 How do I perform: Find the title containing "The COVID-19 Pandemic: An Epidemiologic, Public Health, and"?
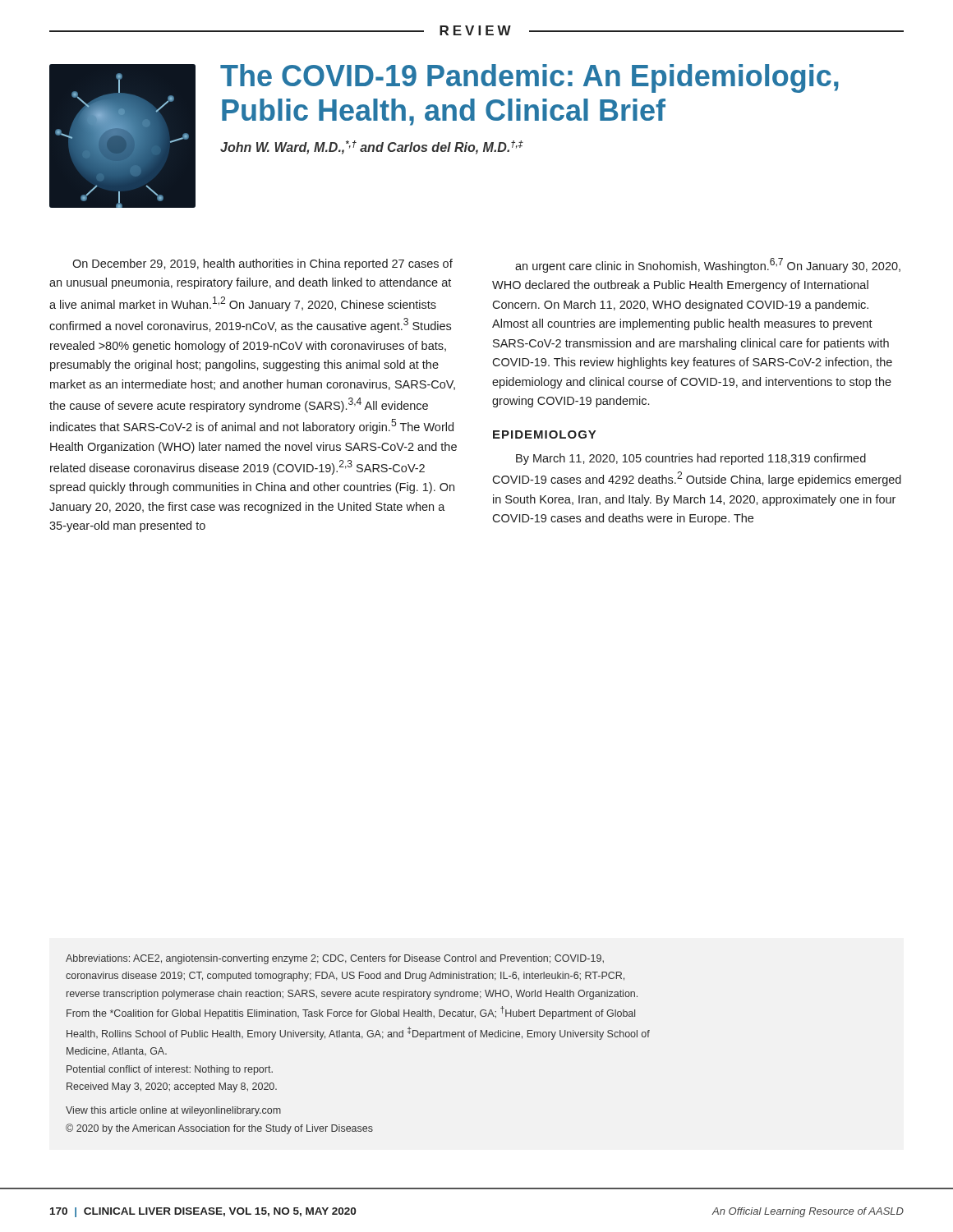(x=530, y=93)
